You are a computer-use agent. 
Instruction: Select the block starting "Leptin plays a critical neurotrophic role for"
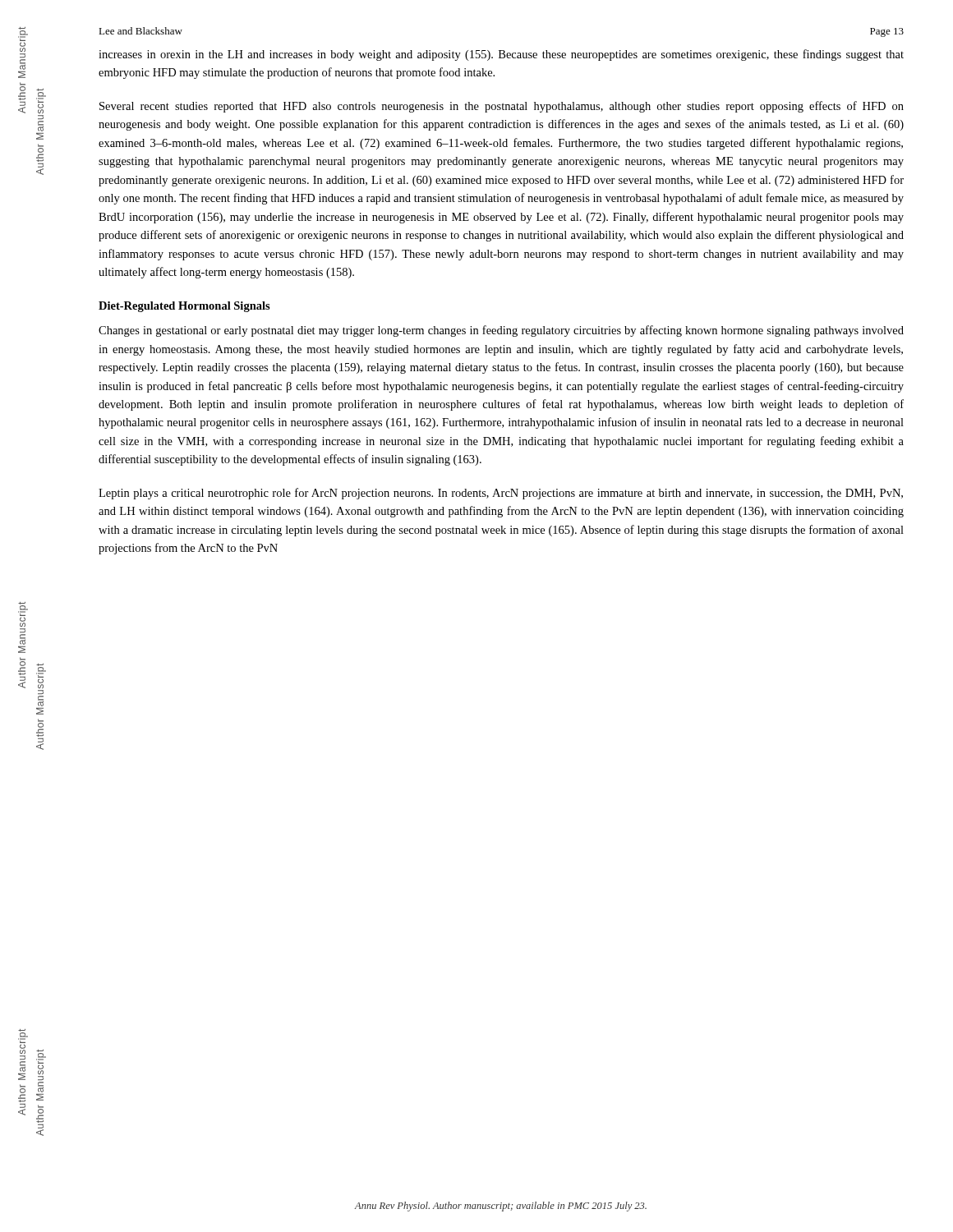pyautogui.click(x=501, y=520)
